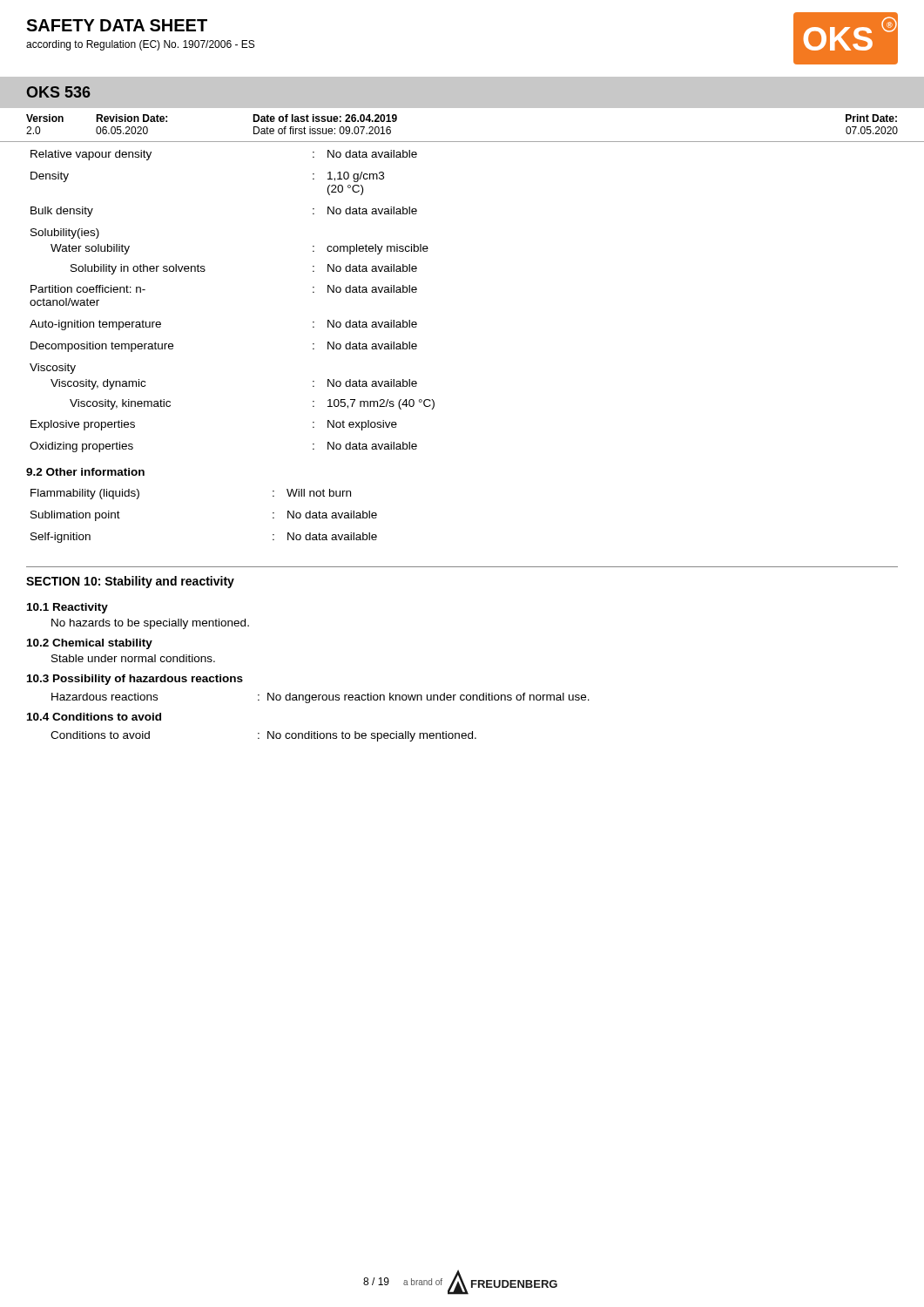924x1307 pixels.
Task: Select the table that reads "completely miscible"
Action: point(462,345)
